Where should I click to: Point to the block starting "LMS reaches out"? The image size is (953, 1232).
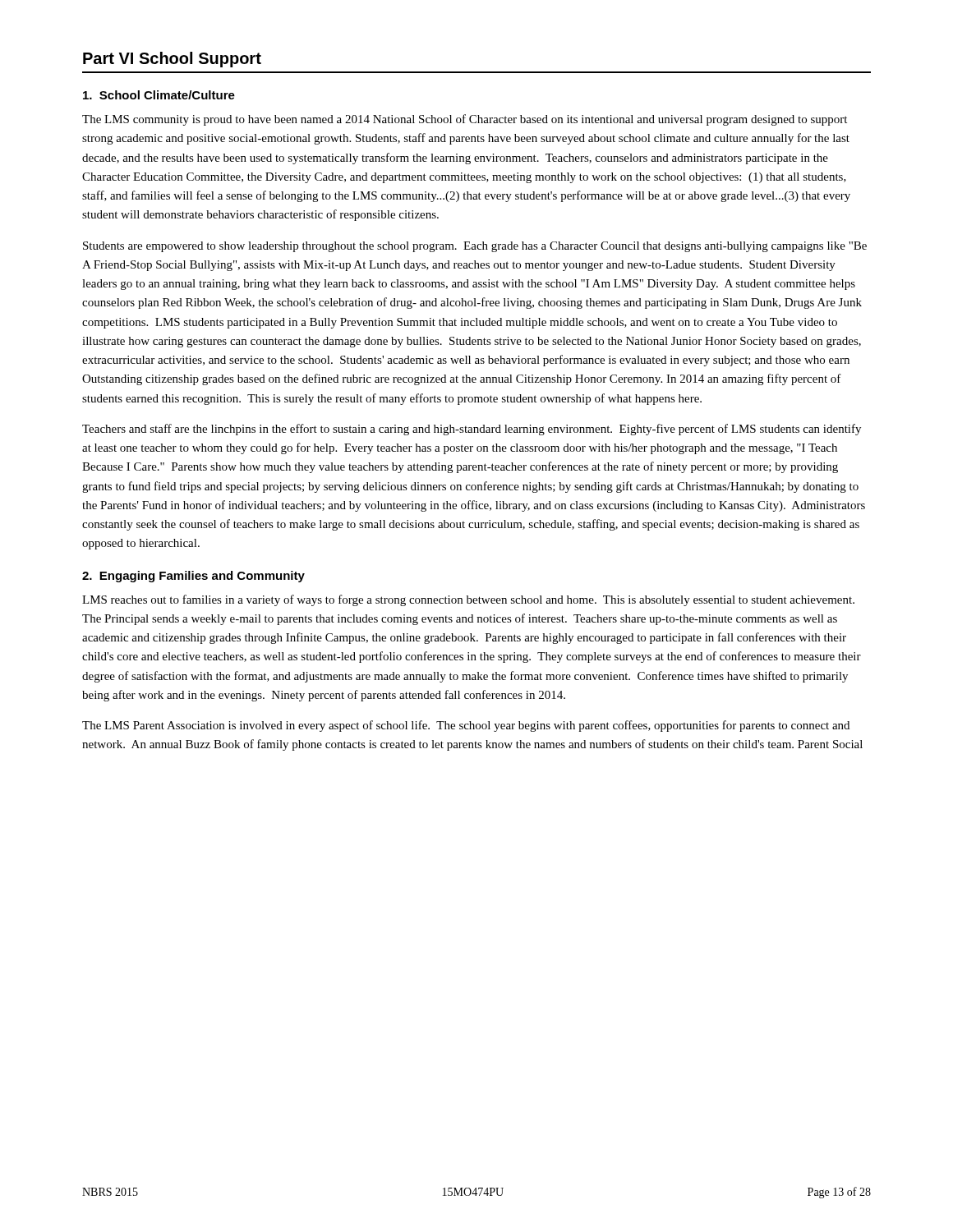(471, 647)
